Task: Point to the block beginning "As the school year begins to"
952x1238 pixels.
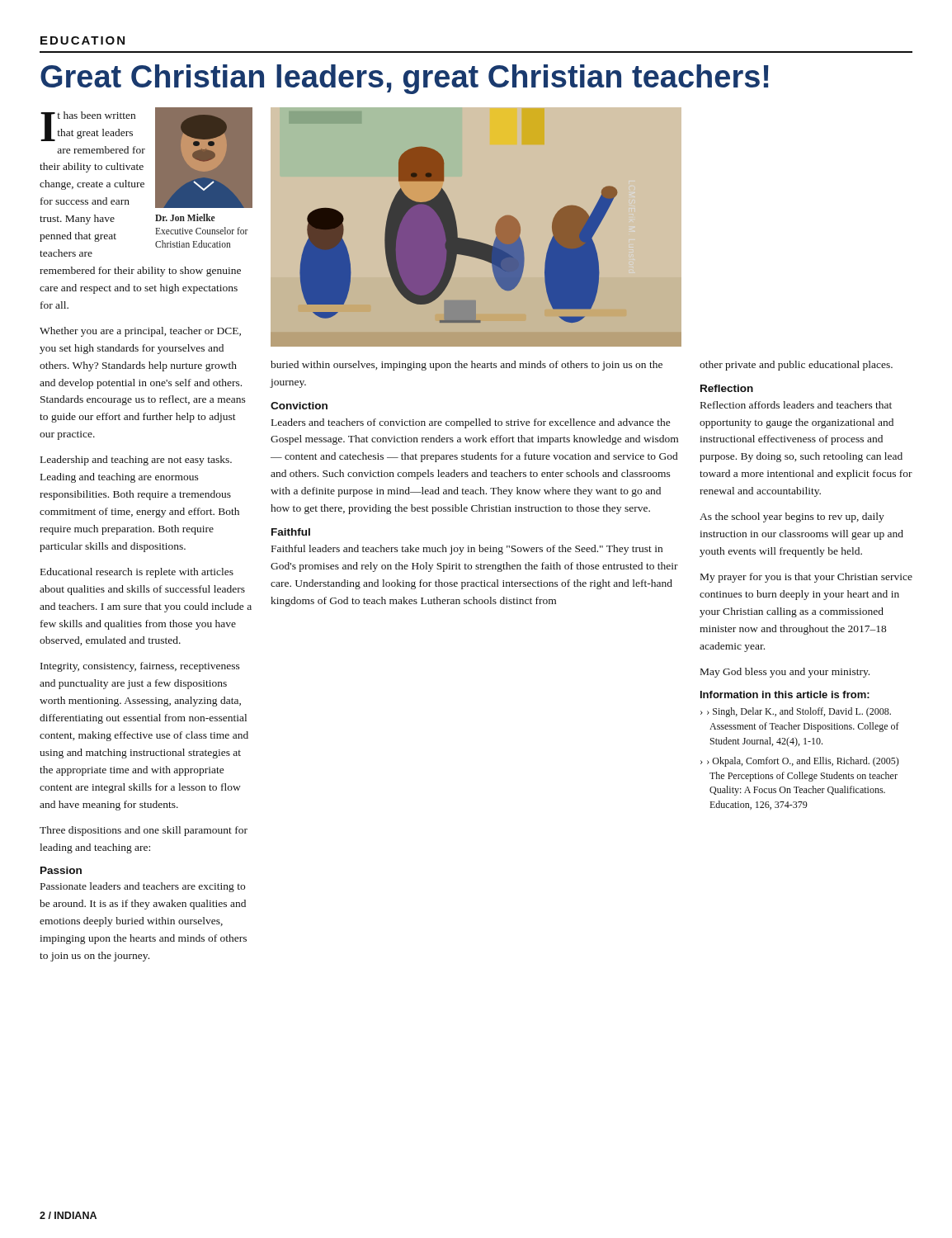Action: point(801,534)
